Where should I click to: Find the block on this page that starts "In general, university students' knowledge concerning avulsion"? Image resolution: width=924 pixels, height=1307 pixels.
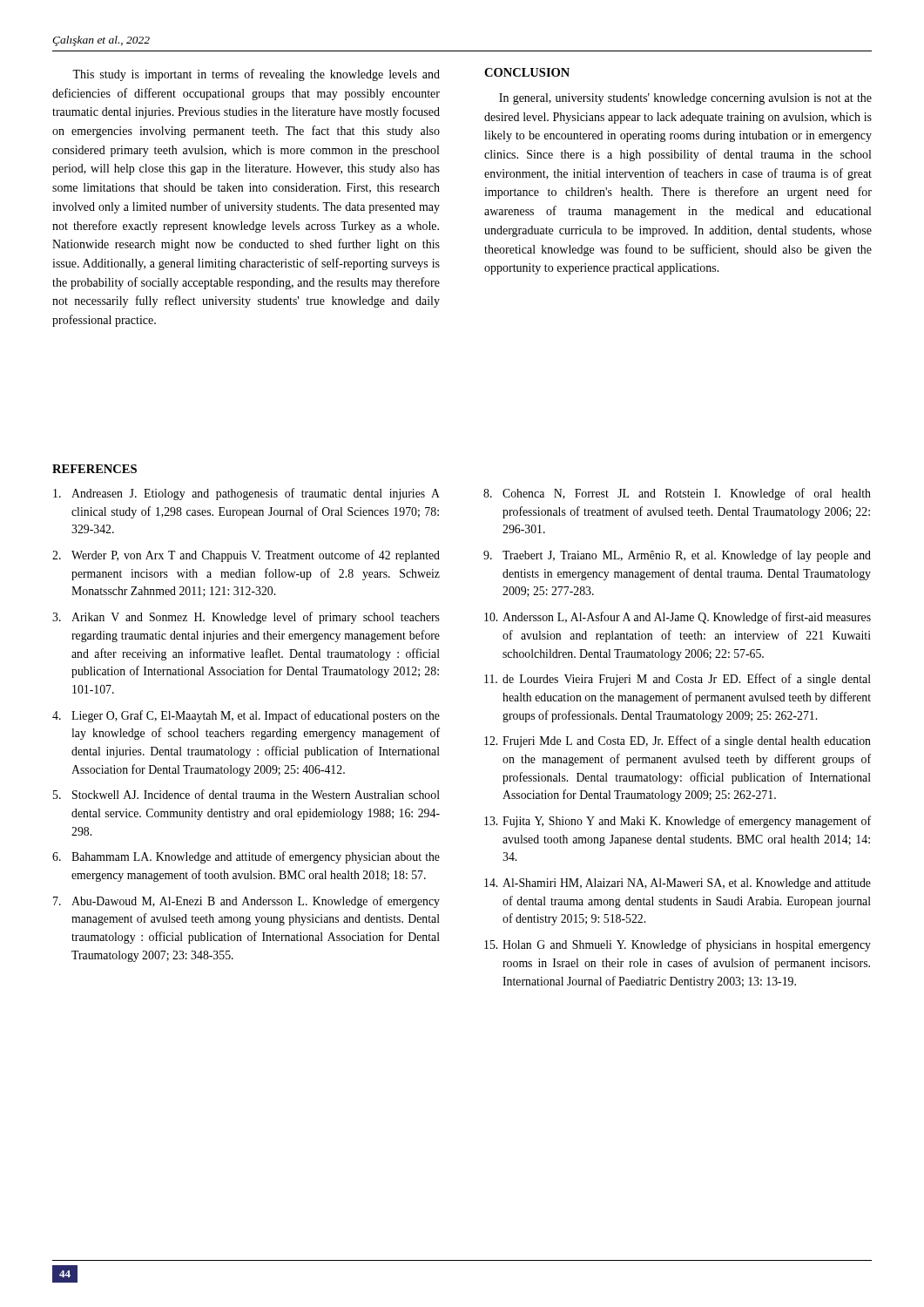tap(678, 183)
